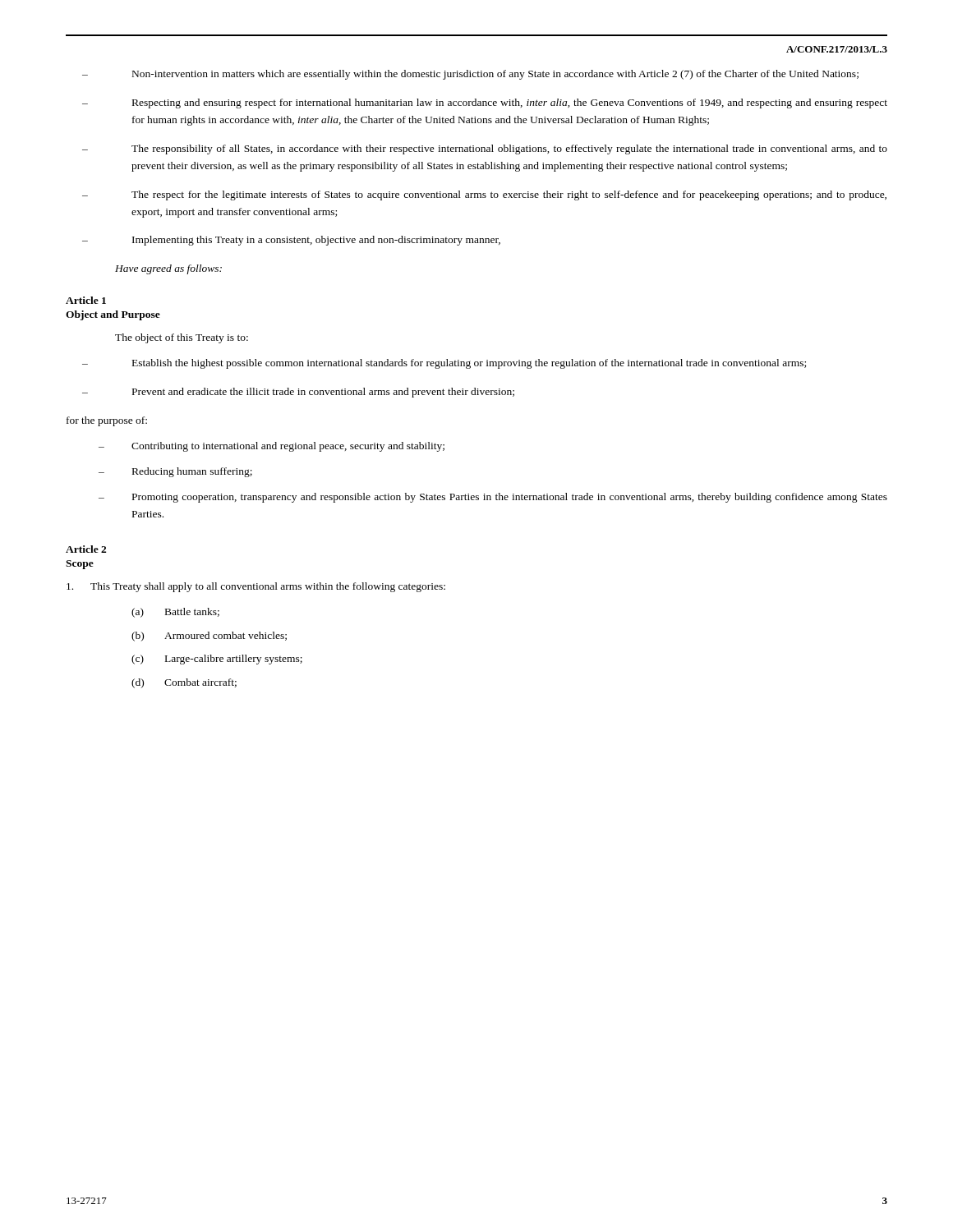The width and height of the screenshot is (953, 1232).
Task: Click on the element starting "– Contributing to international and regional peace, security"
Action: pos(272,447)
